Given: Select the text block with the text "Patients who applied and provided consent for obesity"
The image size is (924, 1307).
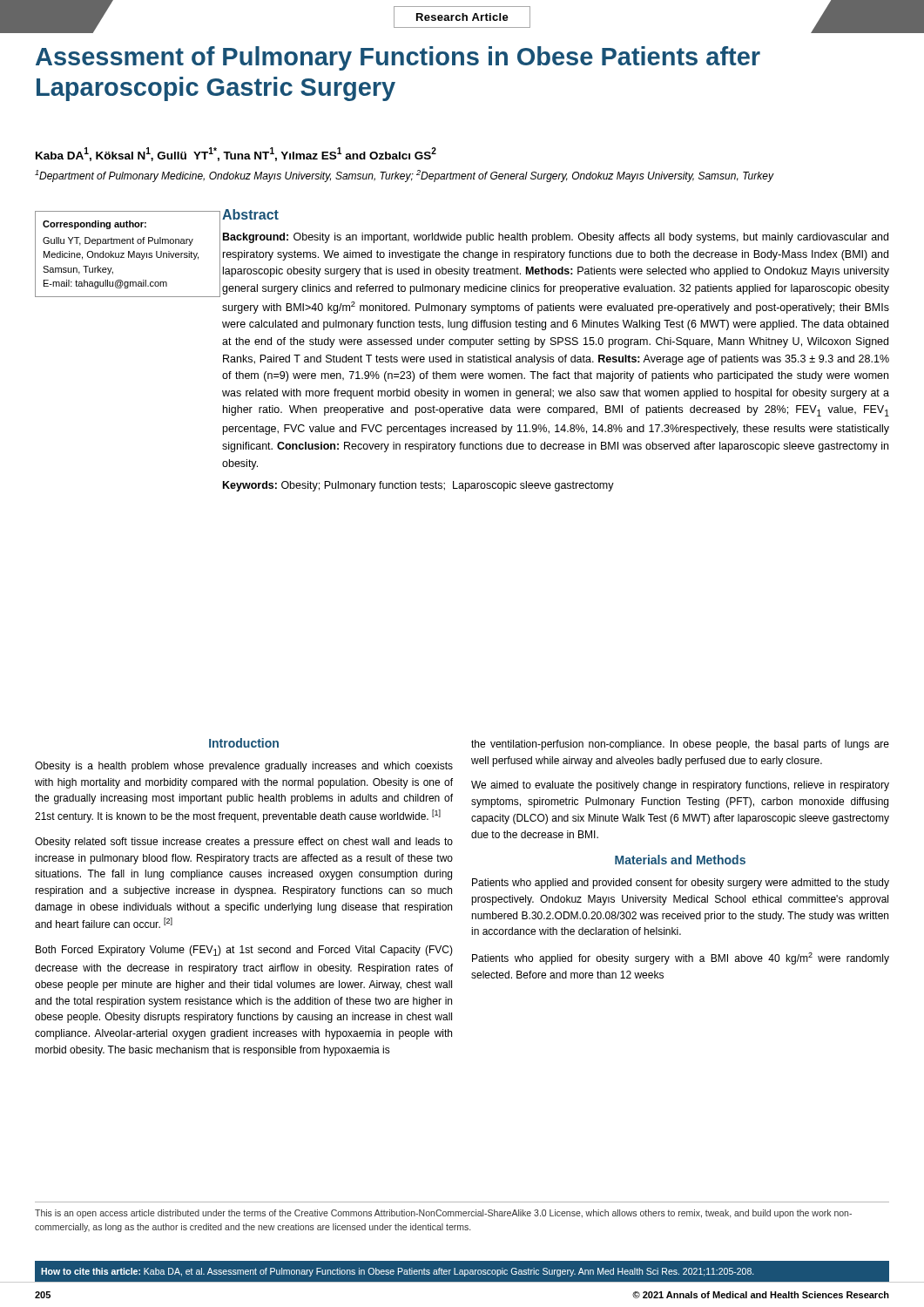Looking at the screenshot, I should click(x=680, y=907).
